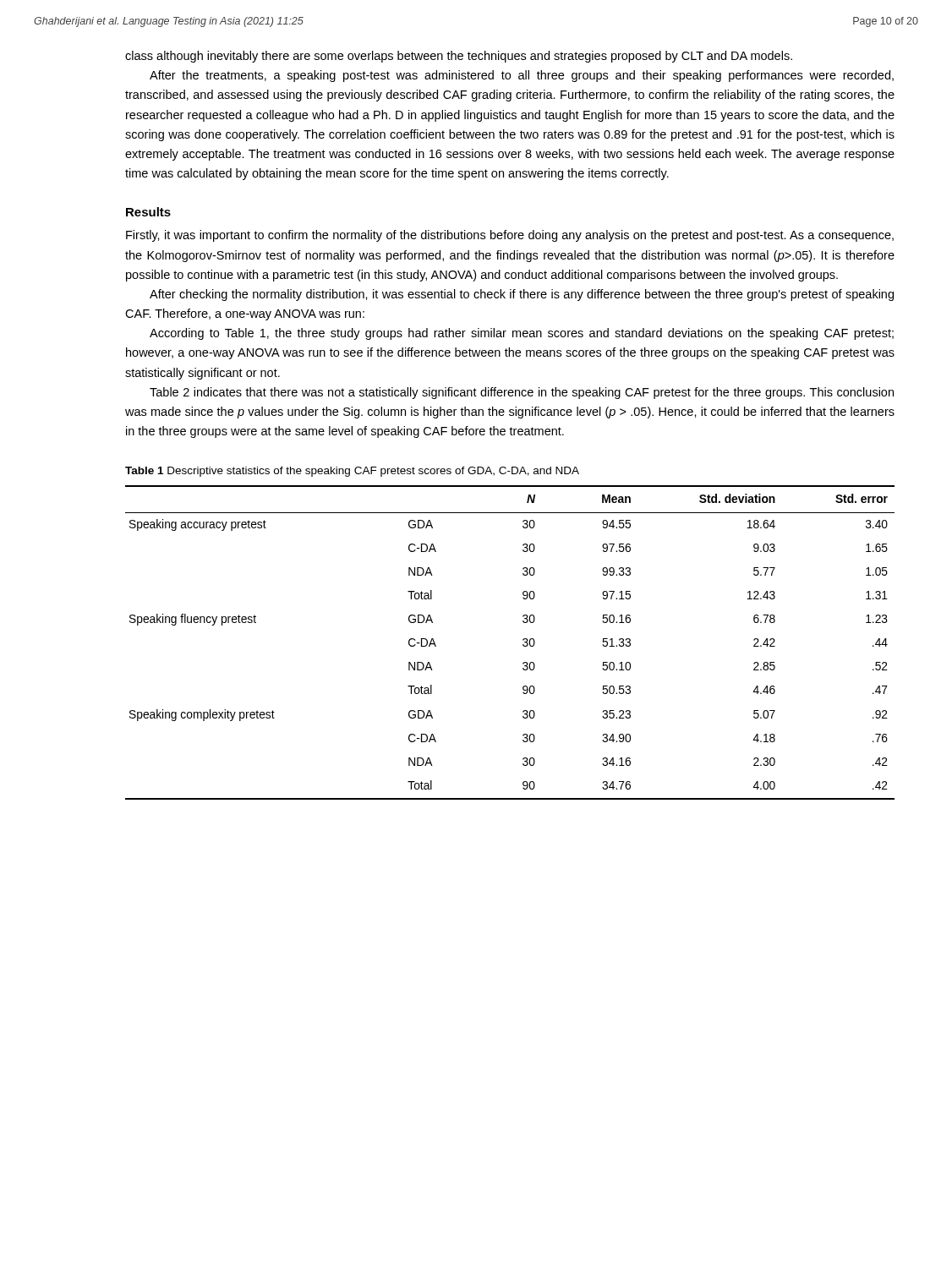Select a table
952x1268 pixels.
click(510, 642)
